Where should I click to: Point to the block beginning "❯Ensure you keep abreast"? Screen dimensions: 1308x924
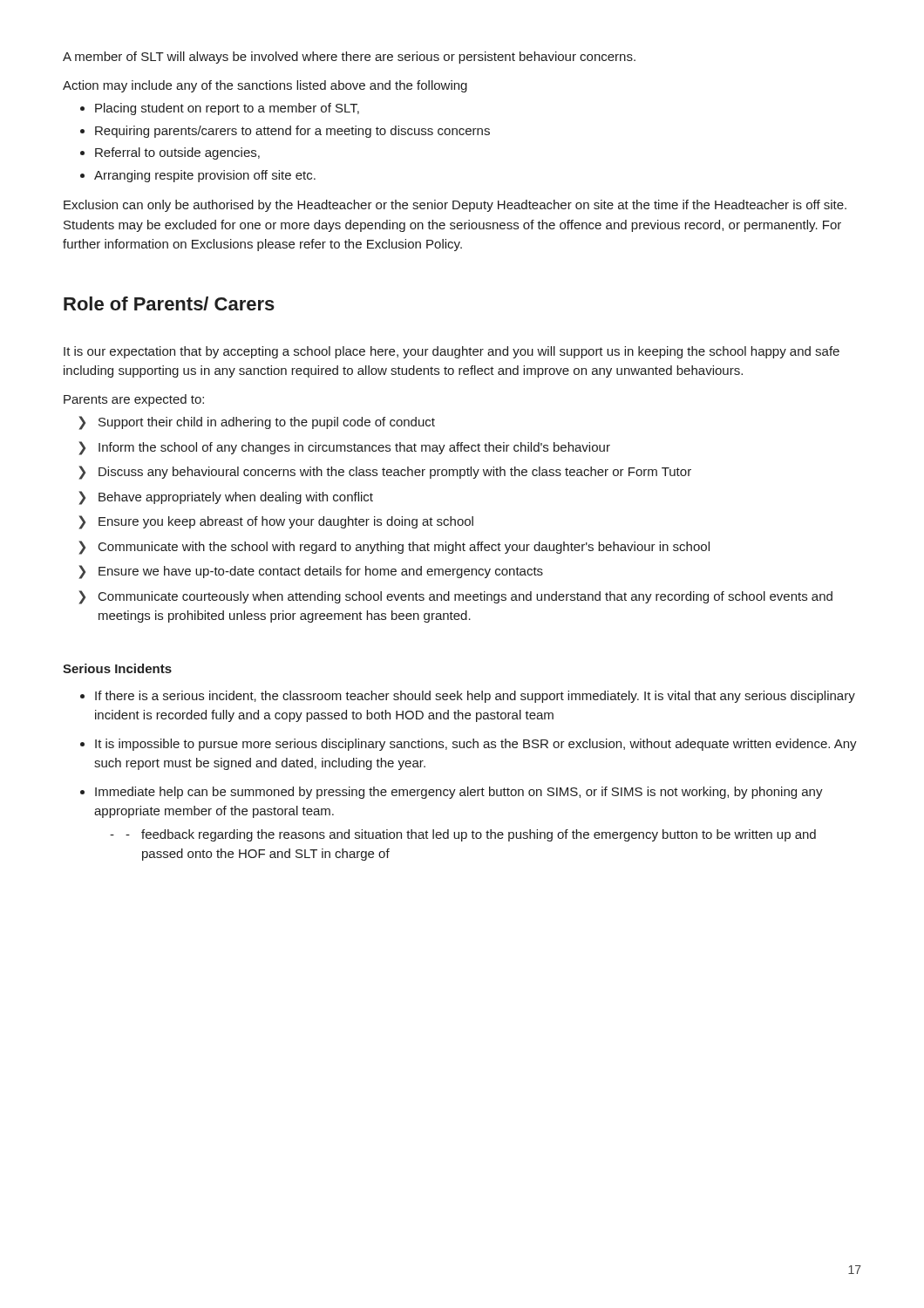coord(469,522)
